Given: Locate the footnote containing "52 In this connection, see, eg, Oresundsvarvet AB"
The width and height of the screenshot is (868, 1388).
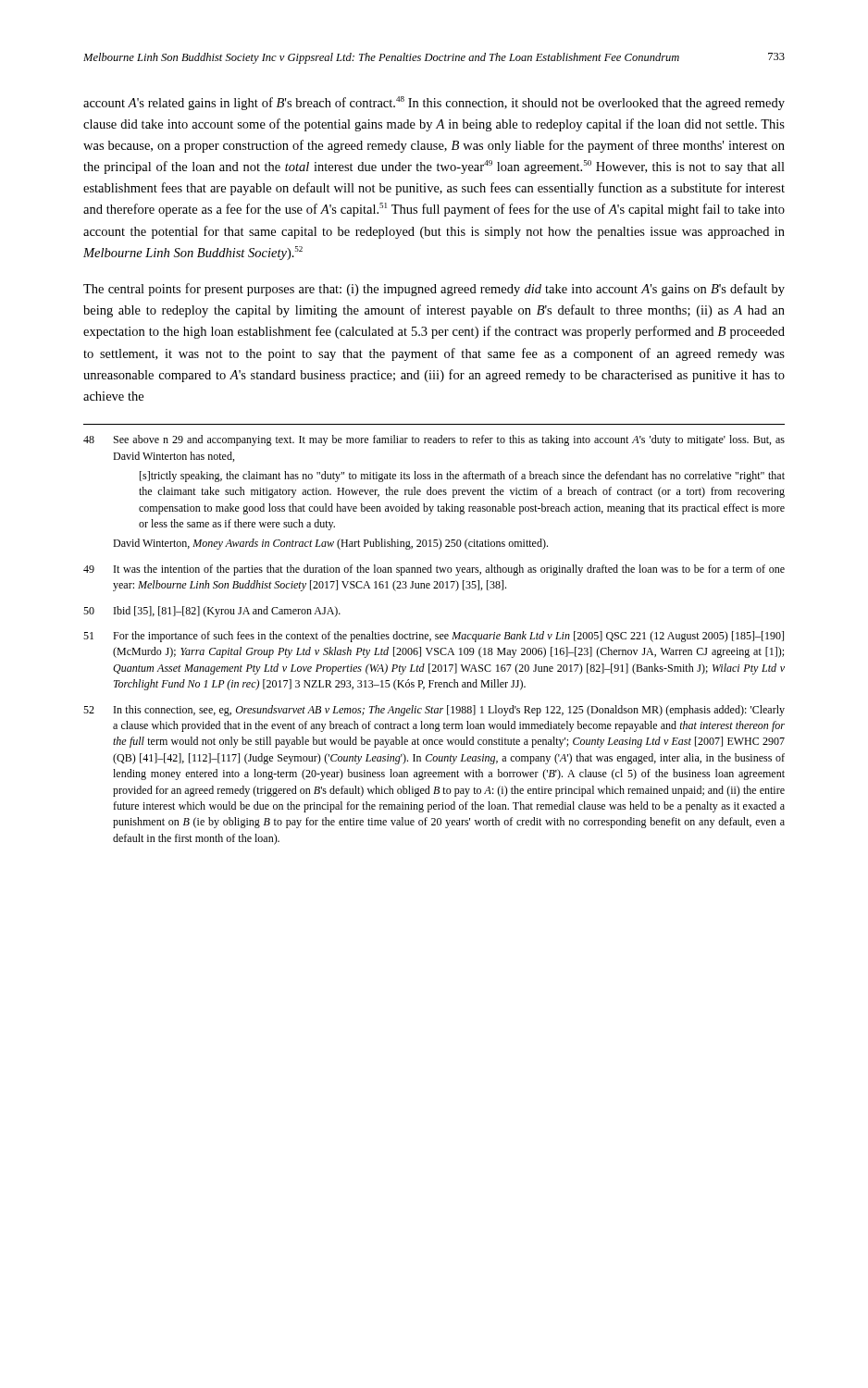Looking at the screenshot, I should tap(434, 776).
